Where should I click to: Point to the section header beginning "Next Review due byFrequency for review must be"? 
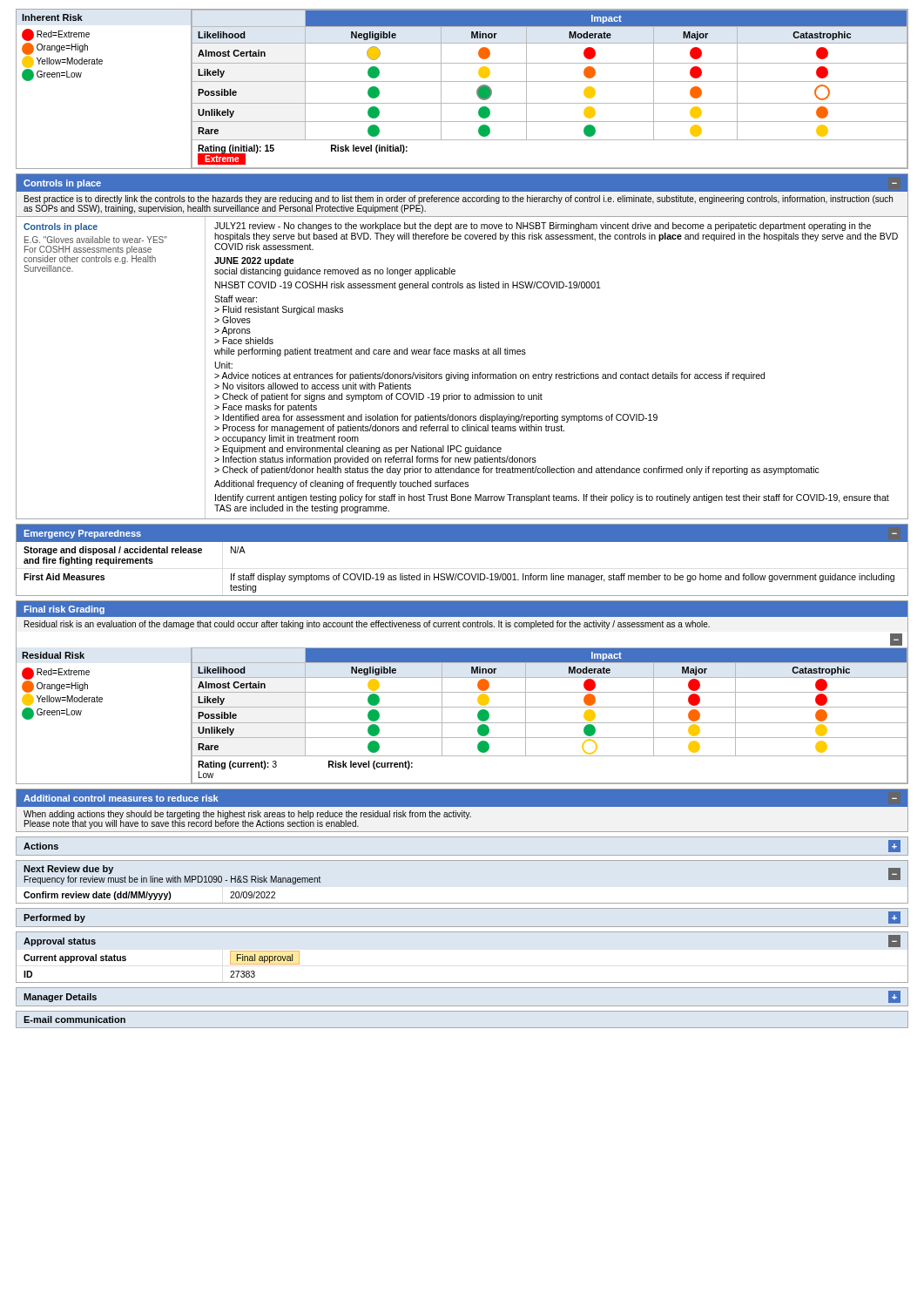pyautogui.click(x=68, y=876)
